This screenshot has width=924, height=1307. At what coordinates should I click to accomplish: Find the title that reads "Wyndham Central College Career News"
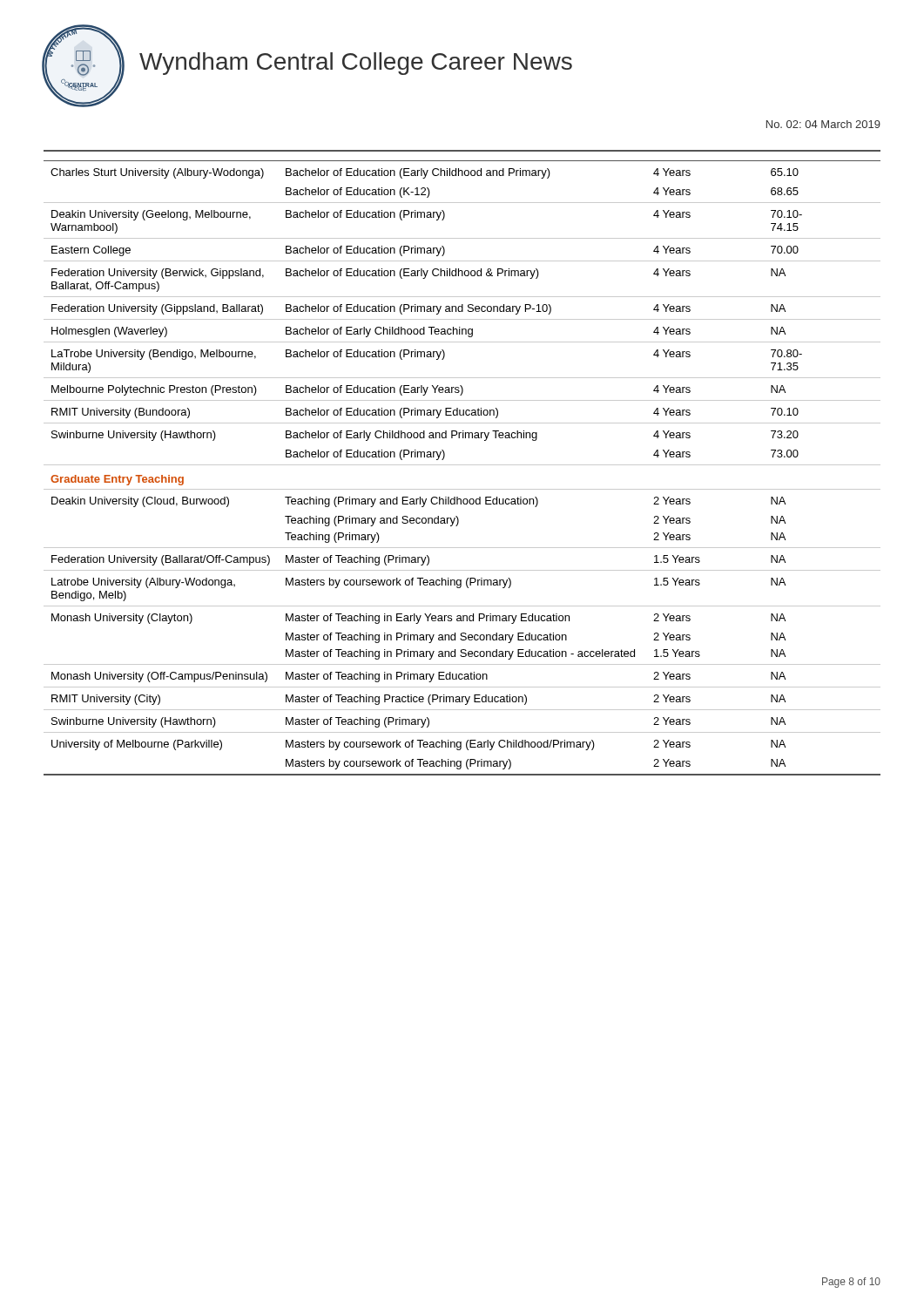[x=356, y=61]
